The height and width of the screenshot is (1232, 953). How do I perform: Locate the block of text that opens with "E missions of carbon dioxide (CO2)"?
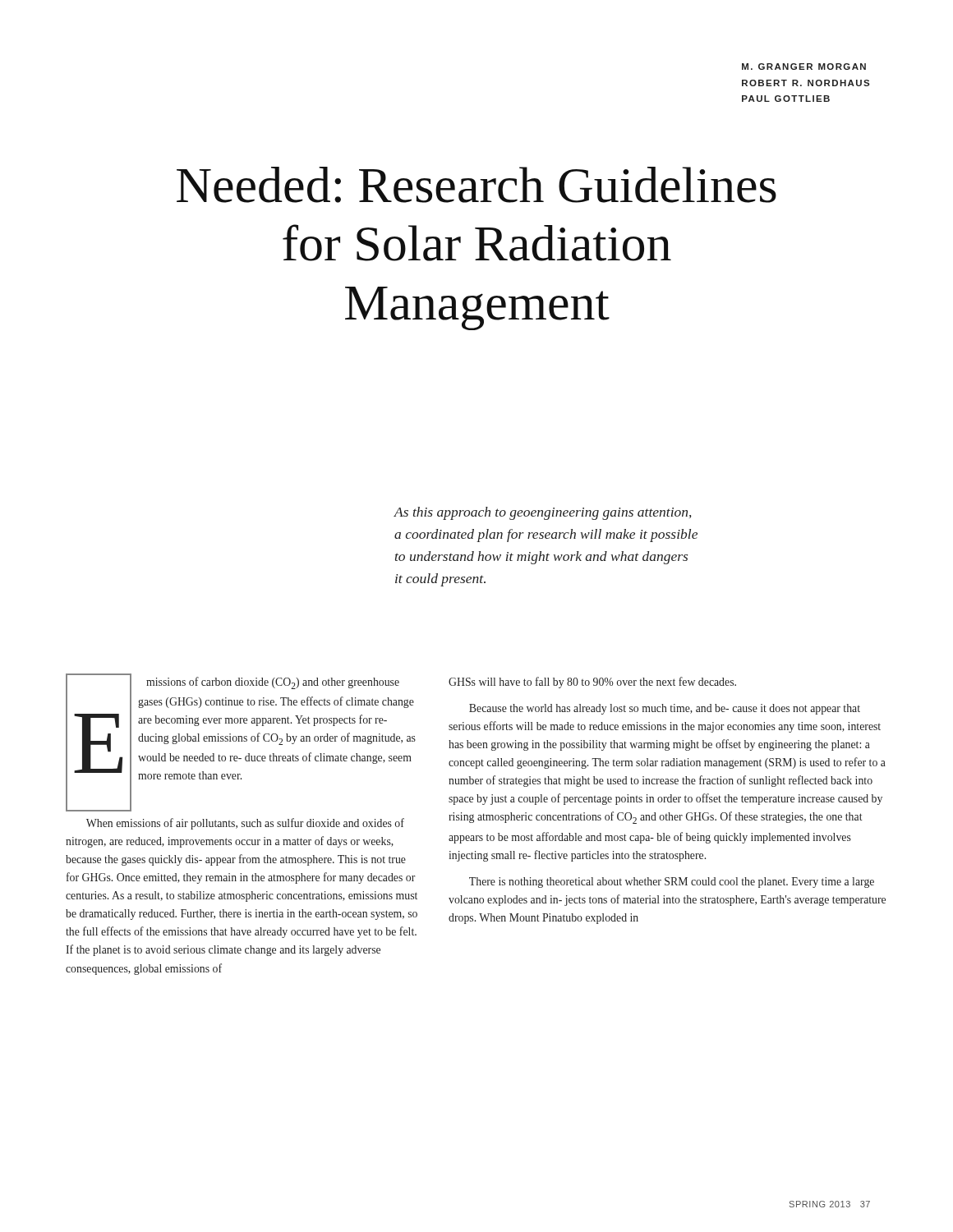pyautogui.click(x=241, y=743)
